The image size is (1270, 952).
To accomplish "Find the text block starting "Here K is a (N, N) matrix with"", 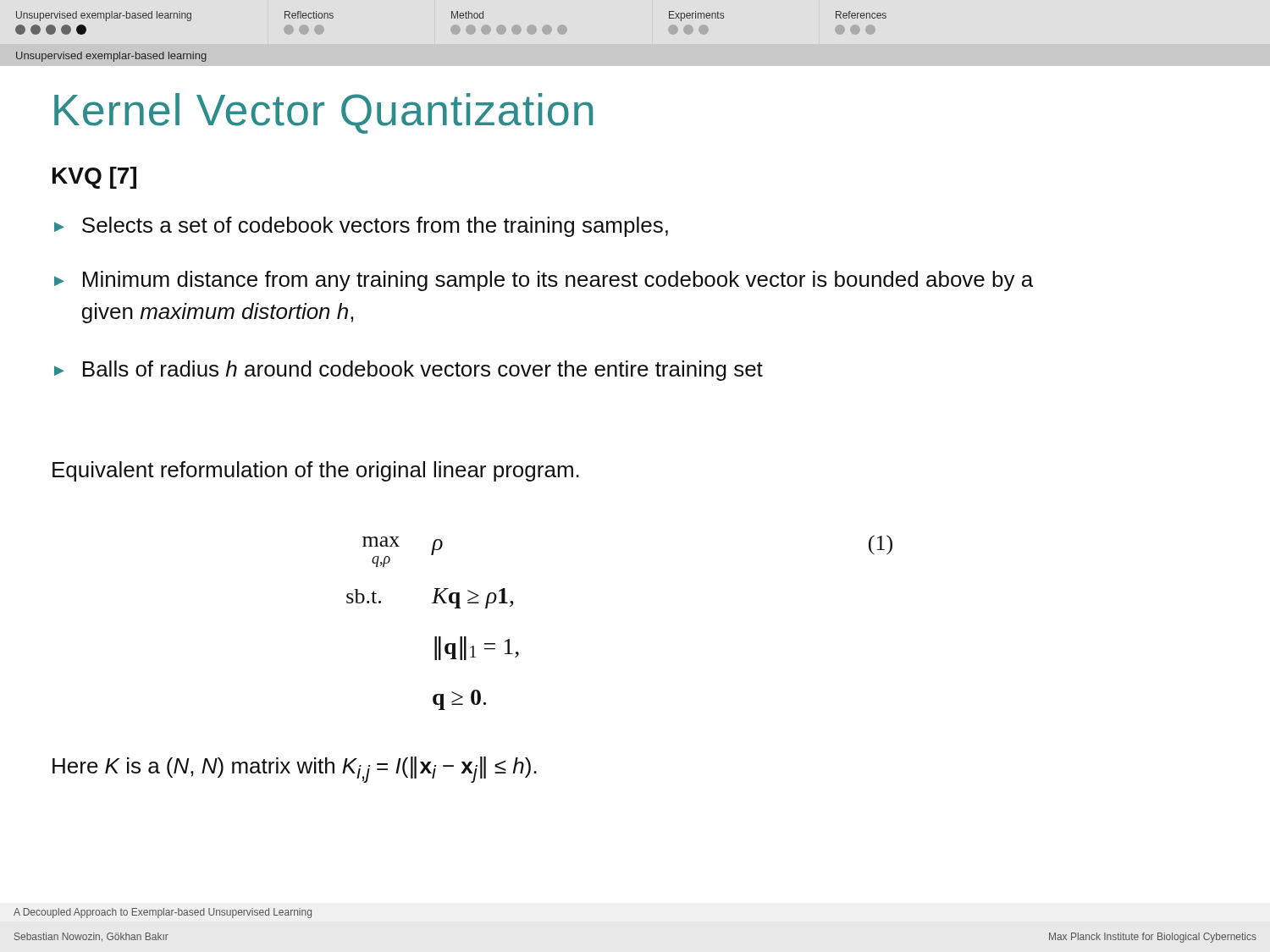I will tap(295, 768).
